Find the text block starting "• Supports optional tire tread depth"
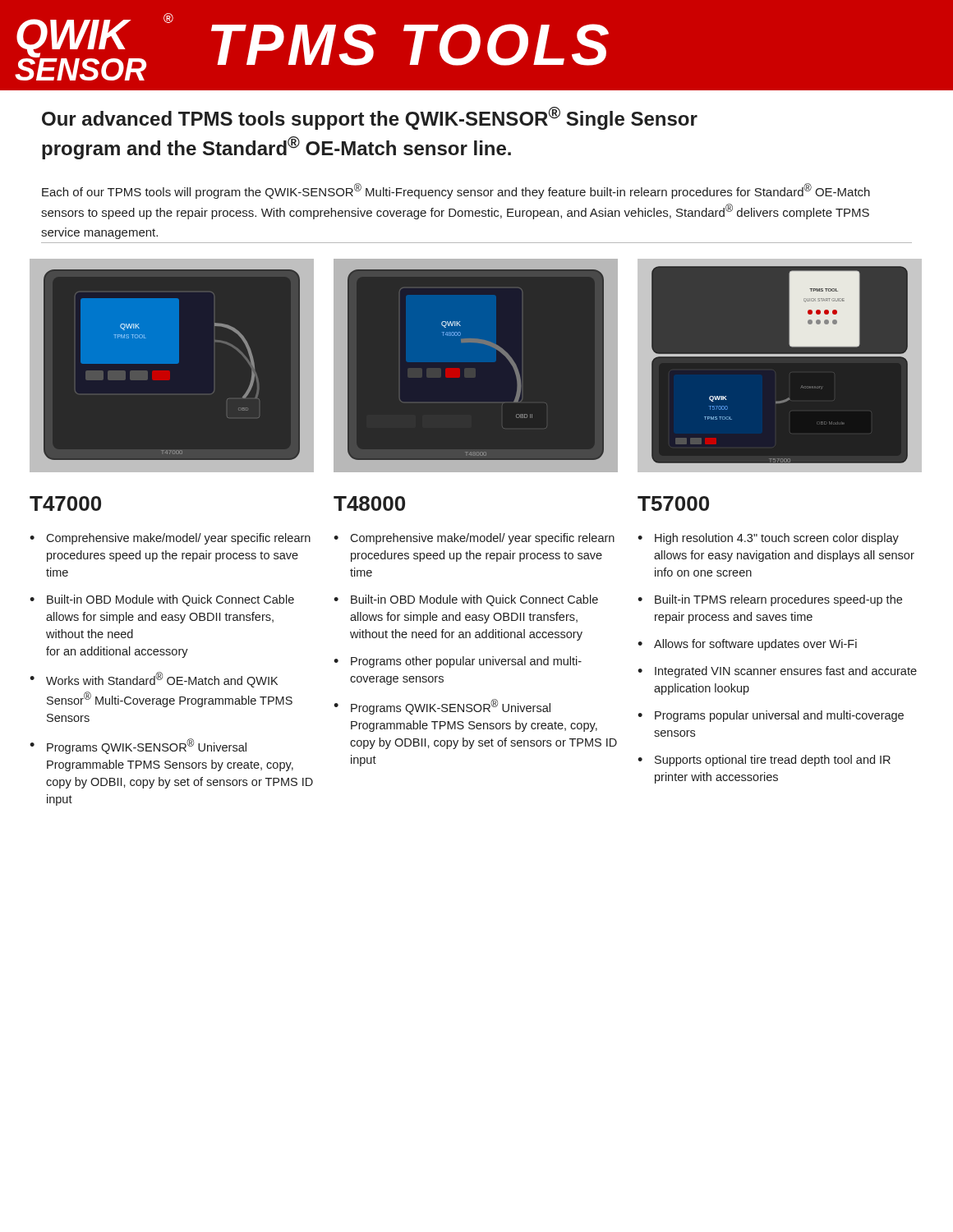 [x=764, y=768]
